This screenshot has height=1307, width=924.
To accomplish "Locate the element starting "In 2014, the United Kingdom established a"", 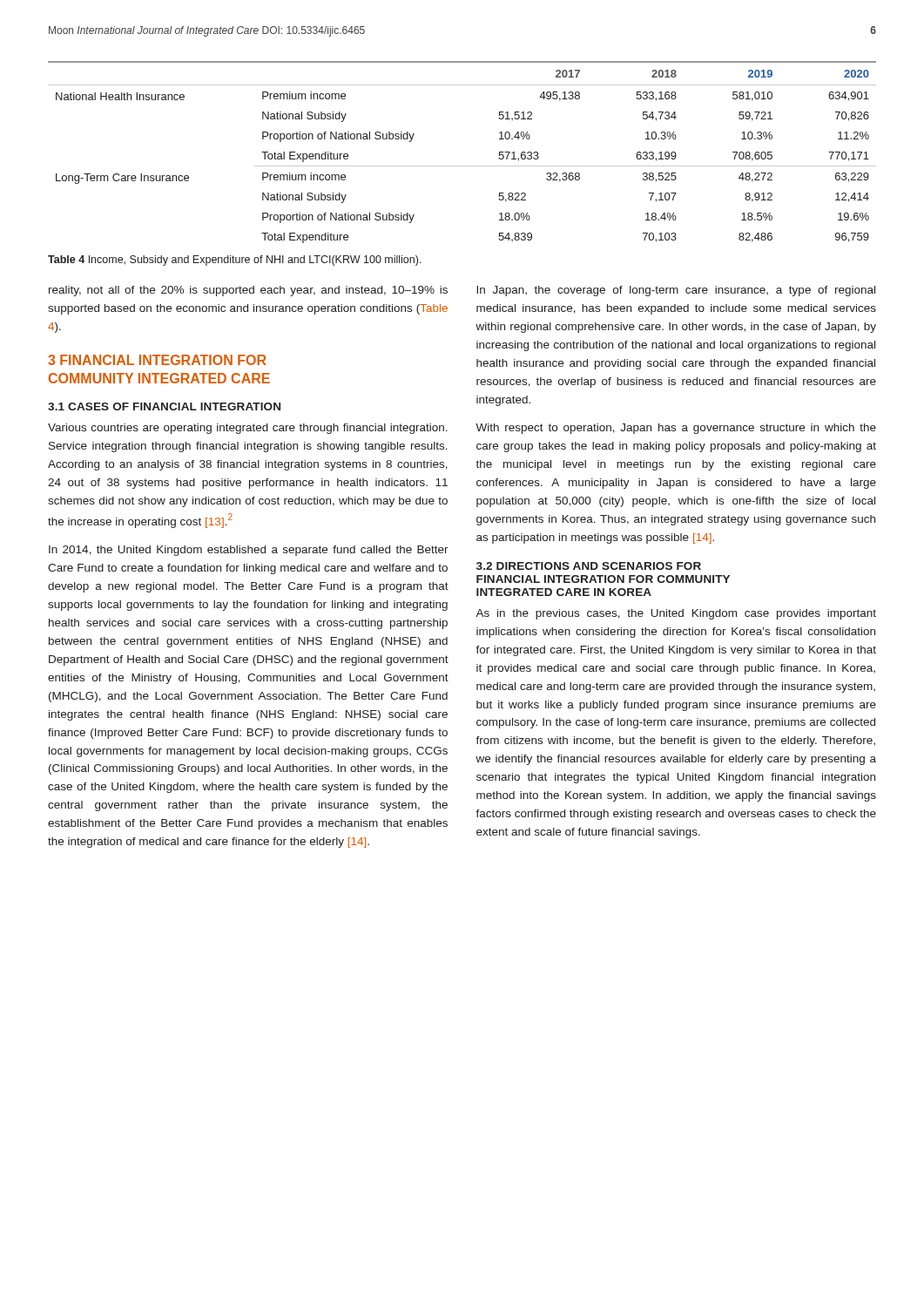I will click(248, 696).
